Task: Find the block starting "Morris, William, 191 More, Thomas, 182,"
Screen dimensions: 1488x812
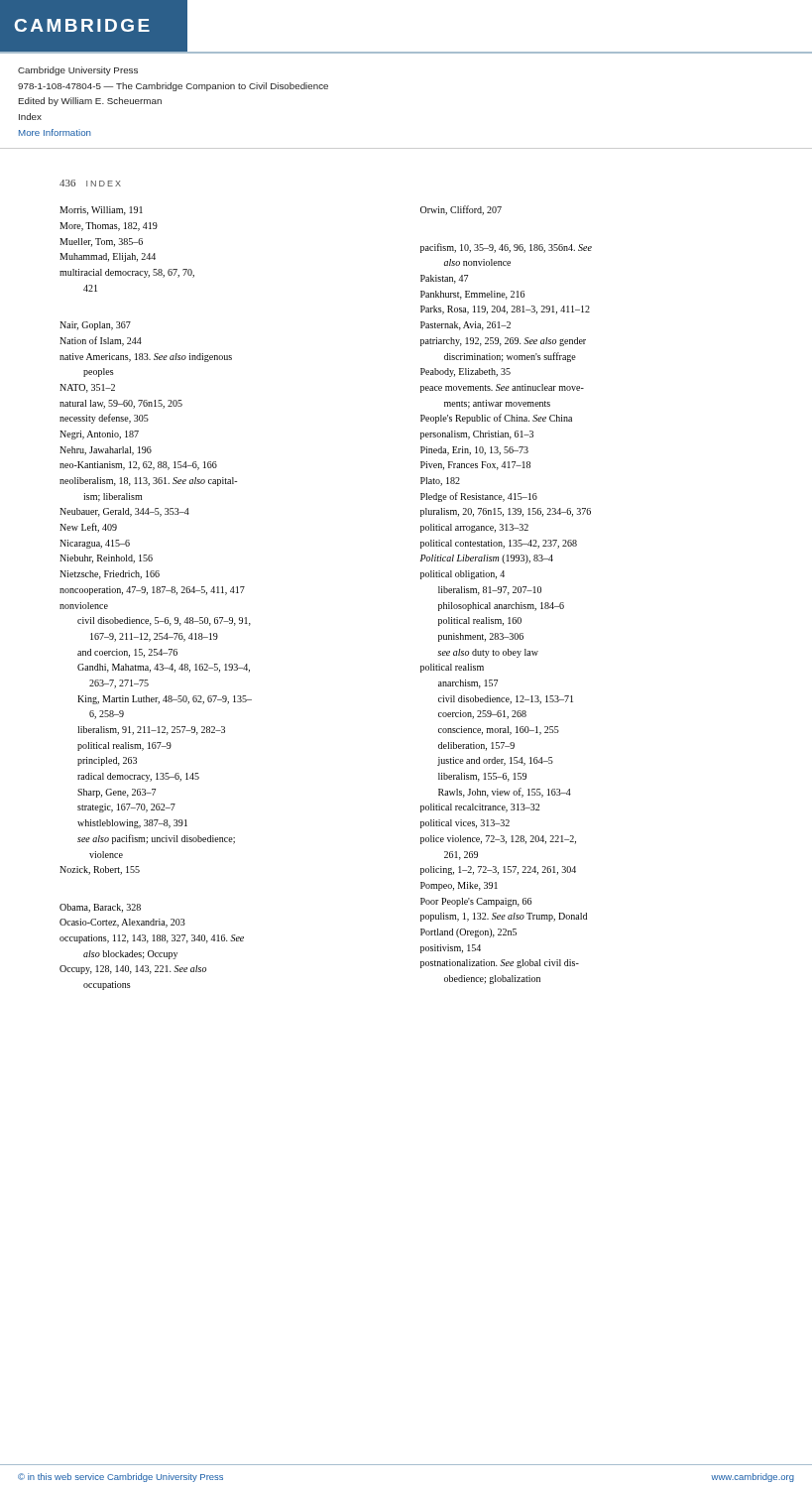Action: point(104,210)
